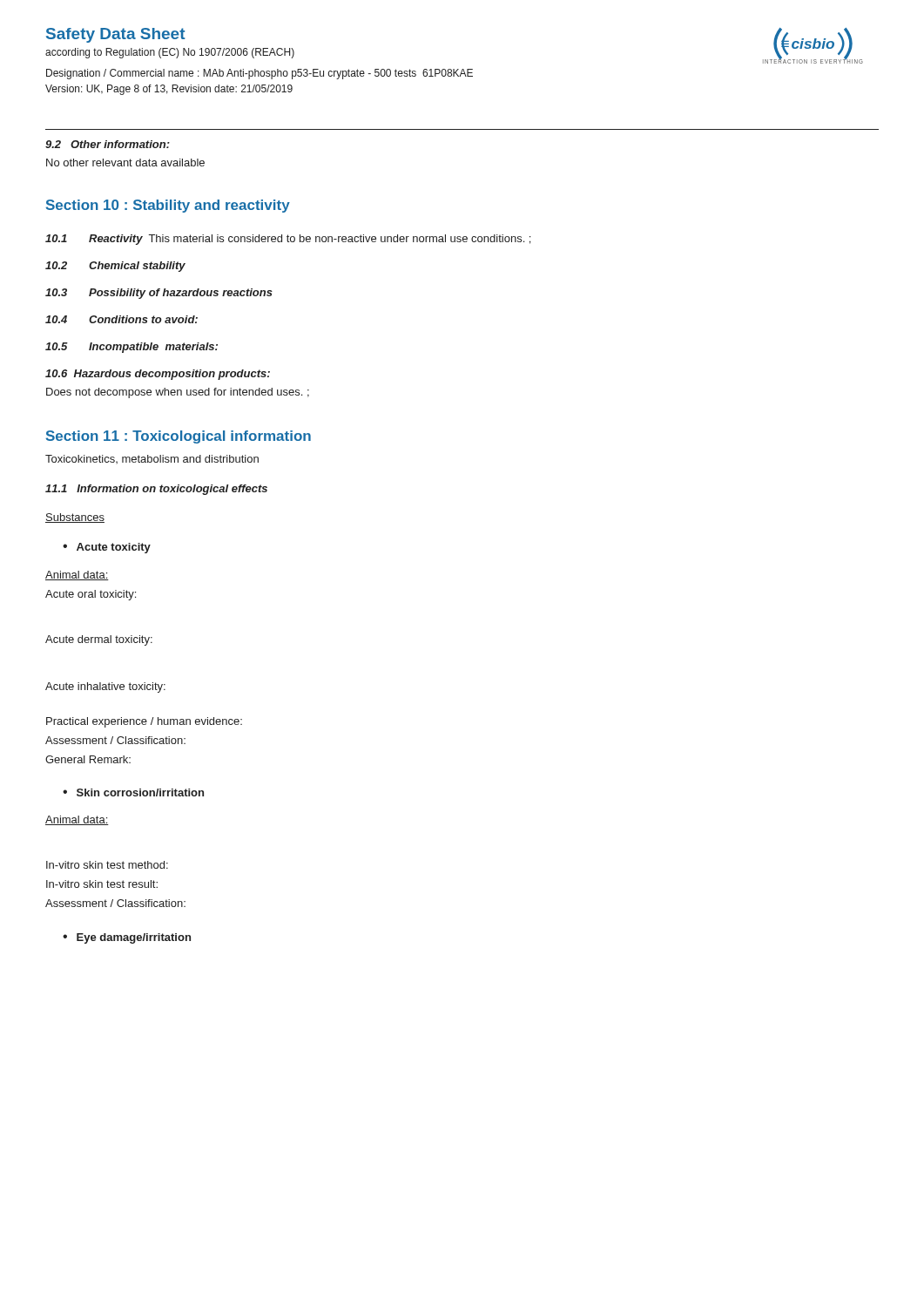The height and width of the screenshot is (1307, 924).
Task: Point to the region starting "10.2 Chemical stability"
Action: (115, 265)
